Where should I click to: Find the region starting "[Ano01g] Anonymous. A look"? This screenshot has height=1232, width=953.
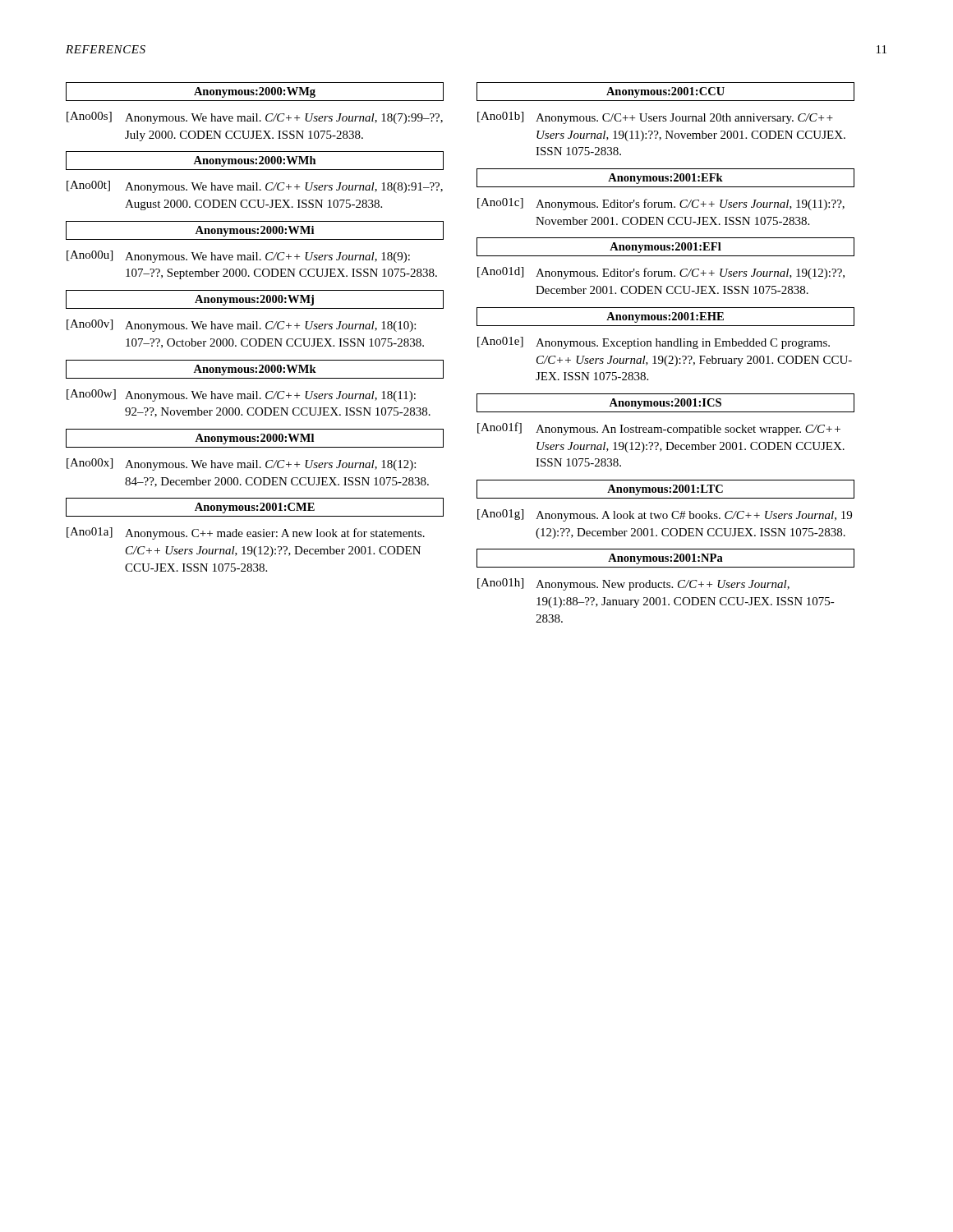click(665, 524)
